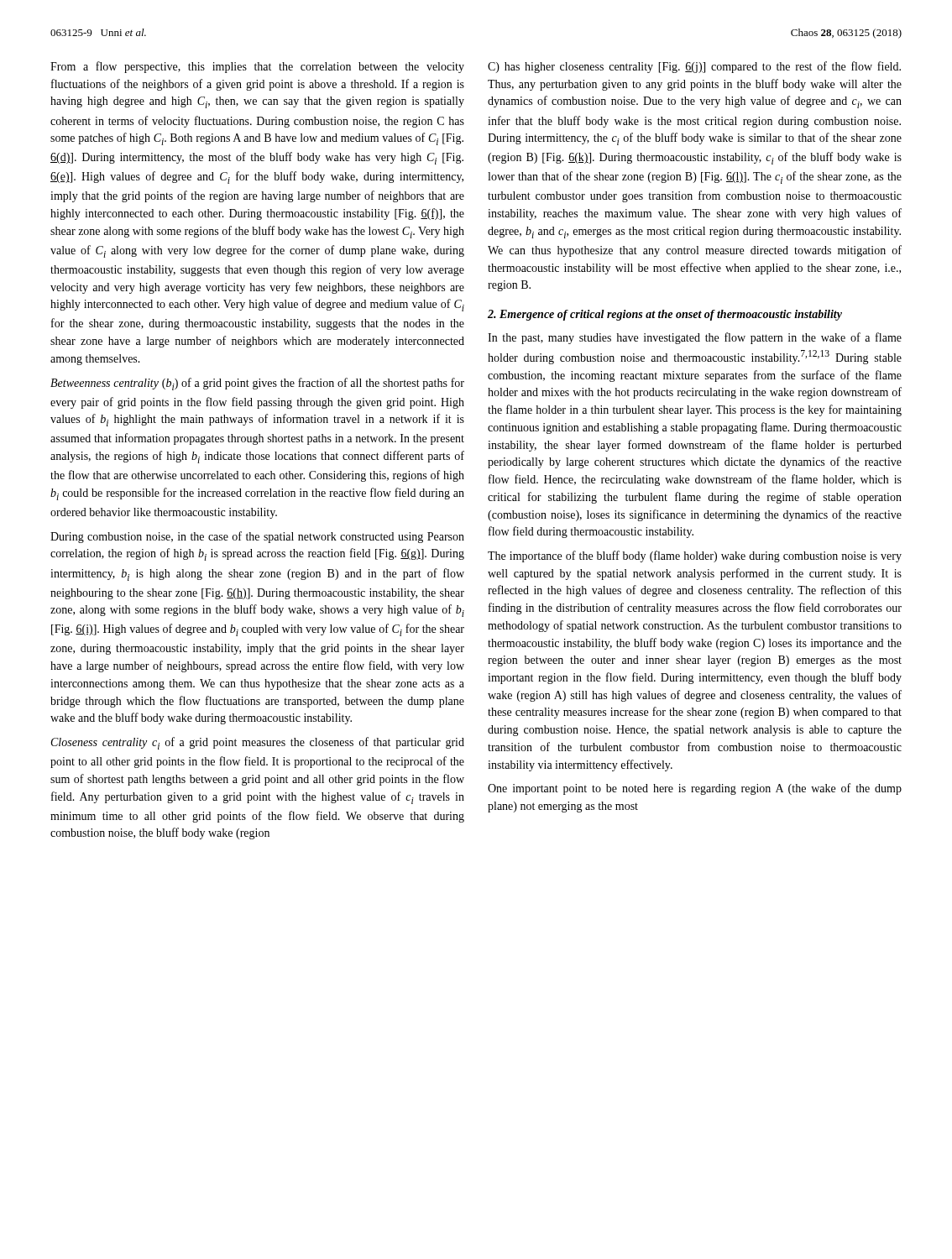
Task: Find the block on this page that starts "Closeness centrality ci of a grid point"
Action: (257, 789)
